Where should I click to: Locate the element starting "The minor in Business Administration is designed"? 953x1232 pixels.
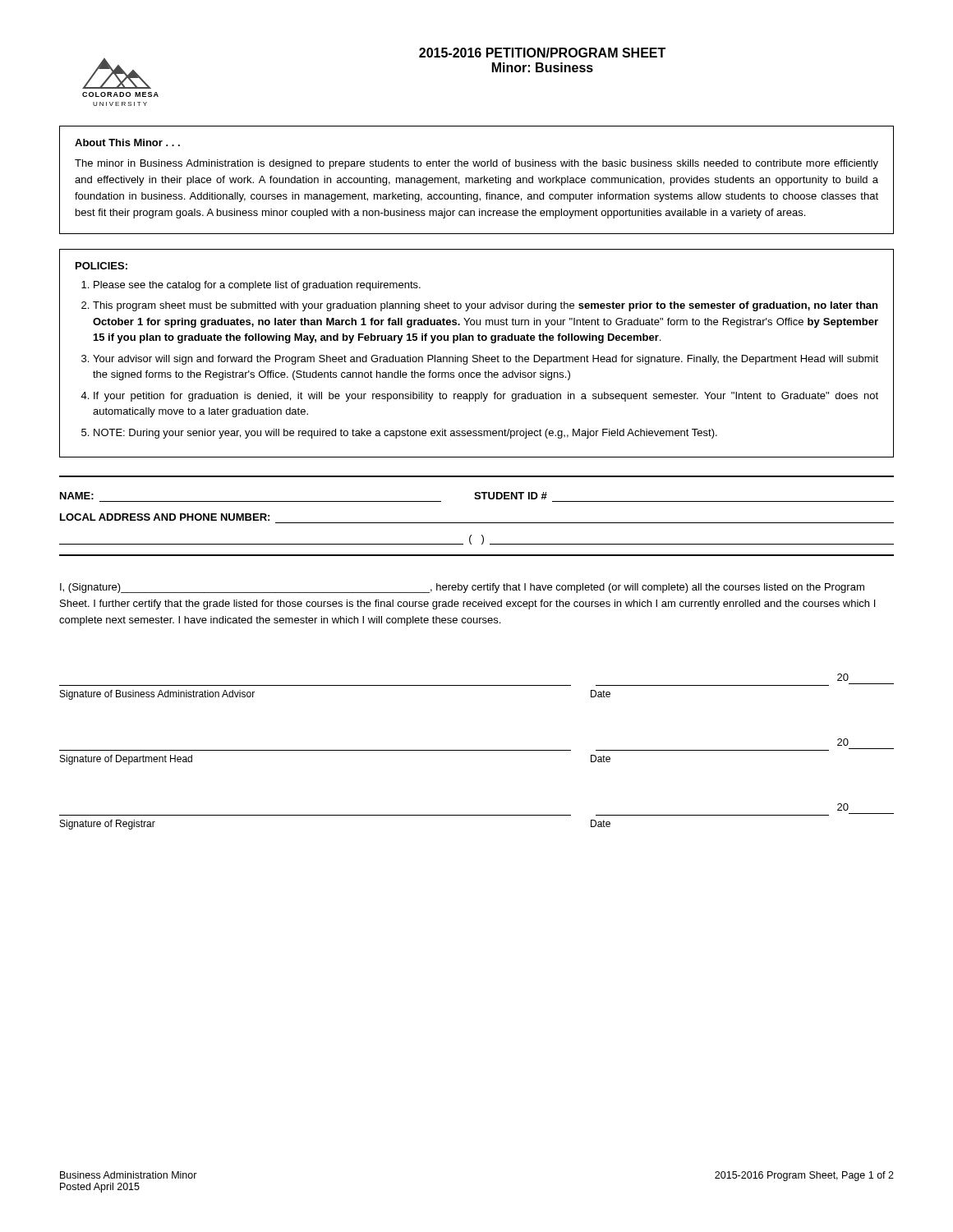(x=476, y=188)
